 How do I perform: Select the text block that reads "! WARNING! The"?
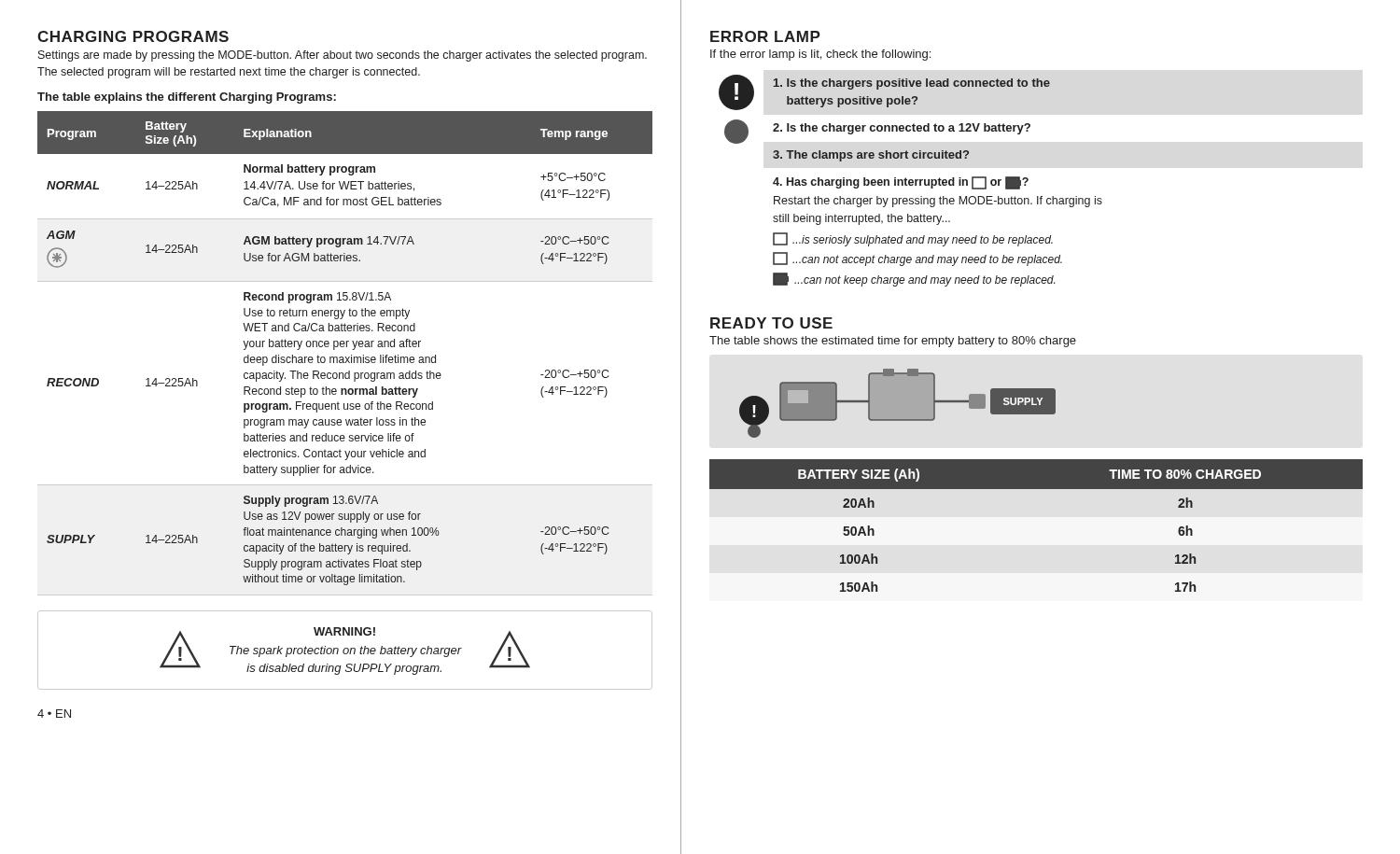pyautogui.click(x=345, y=650)
